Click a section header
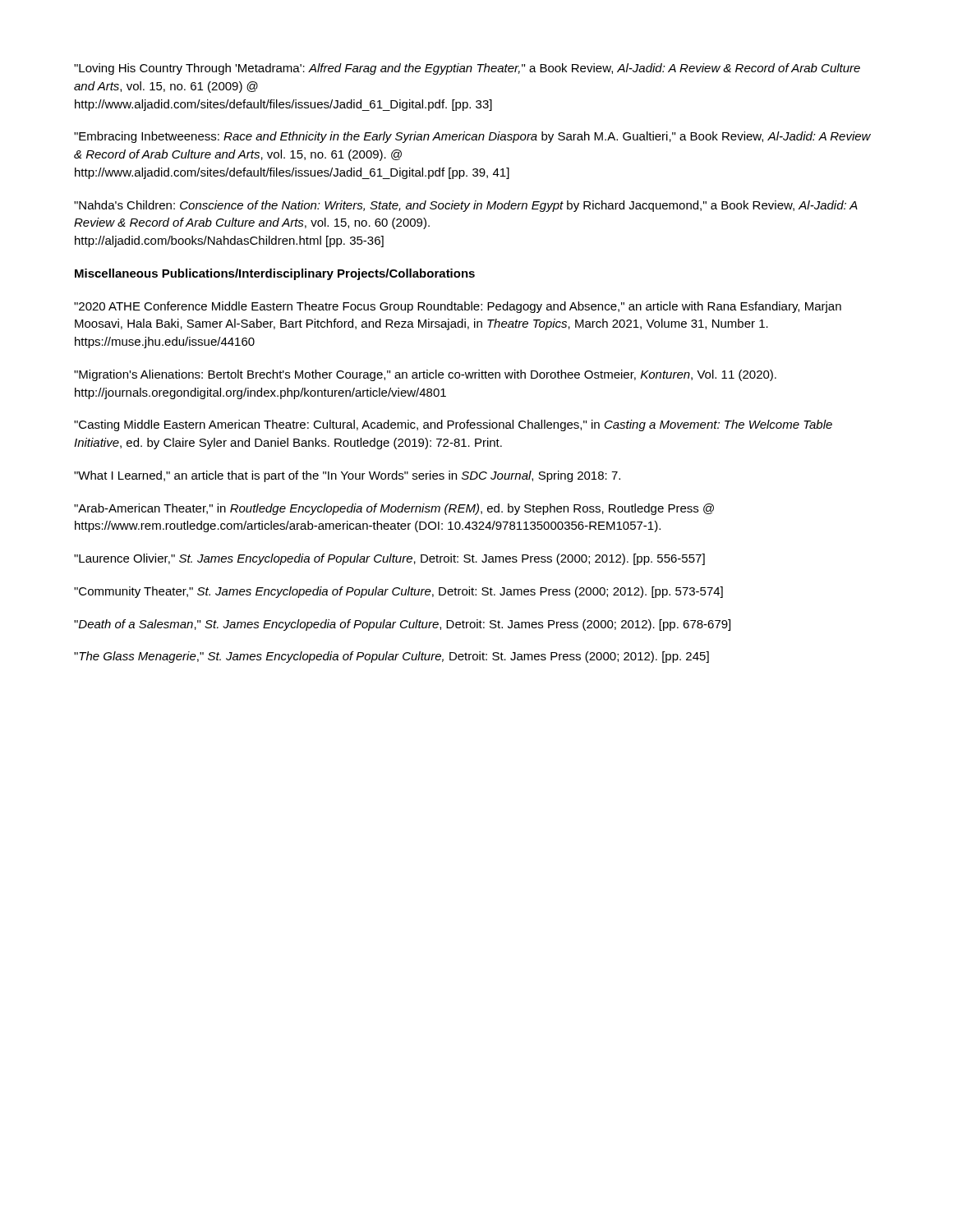The width and height of the screenshot is (953, 1232). [275, 273]
